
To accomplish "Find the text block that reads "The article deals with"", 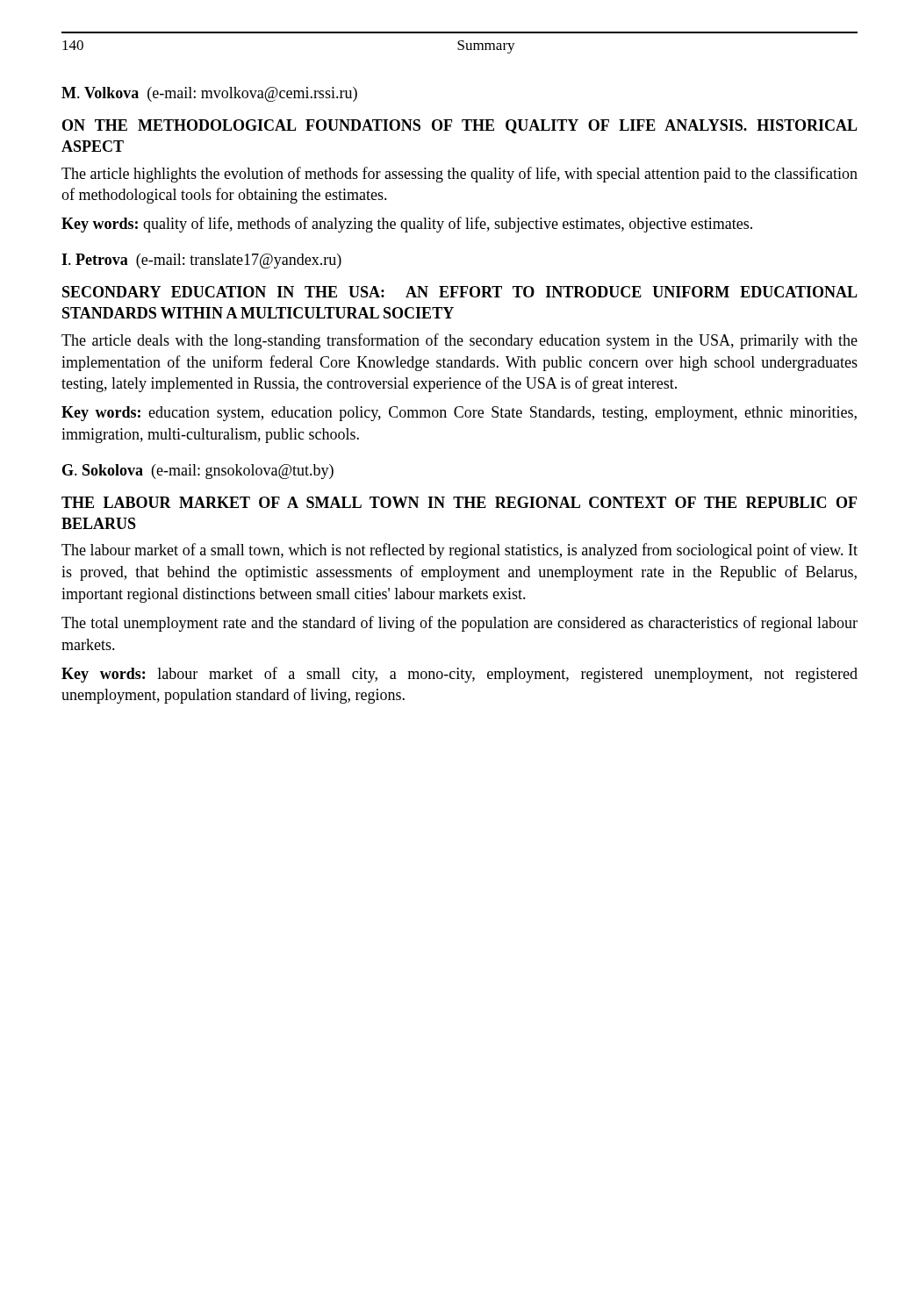I will (460, 362).
